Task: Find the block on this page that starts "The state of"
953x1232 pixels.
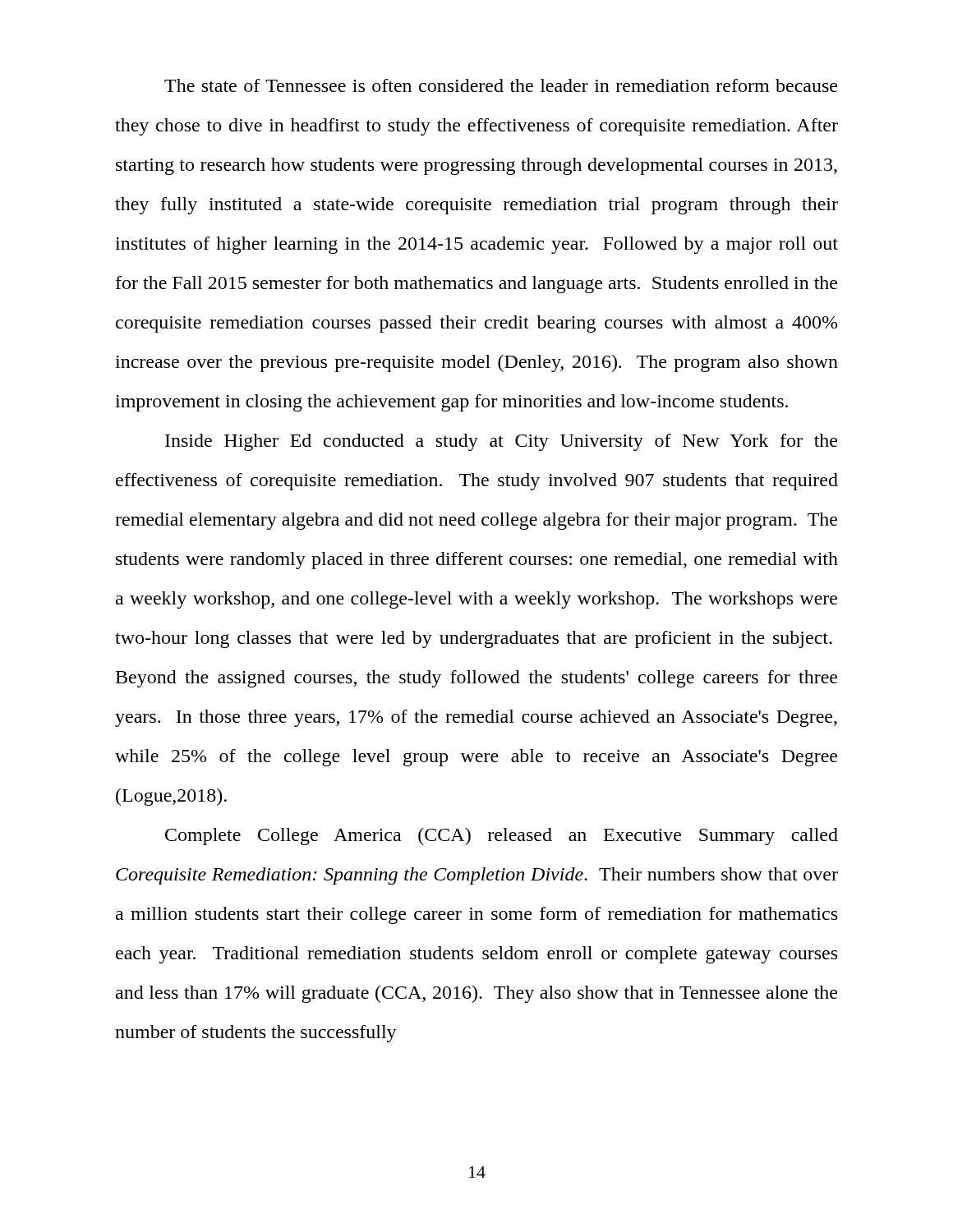Action: [476, 243]
